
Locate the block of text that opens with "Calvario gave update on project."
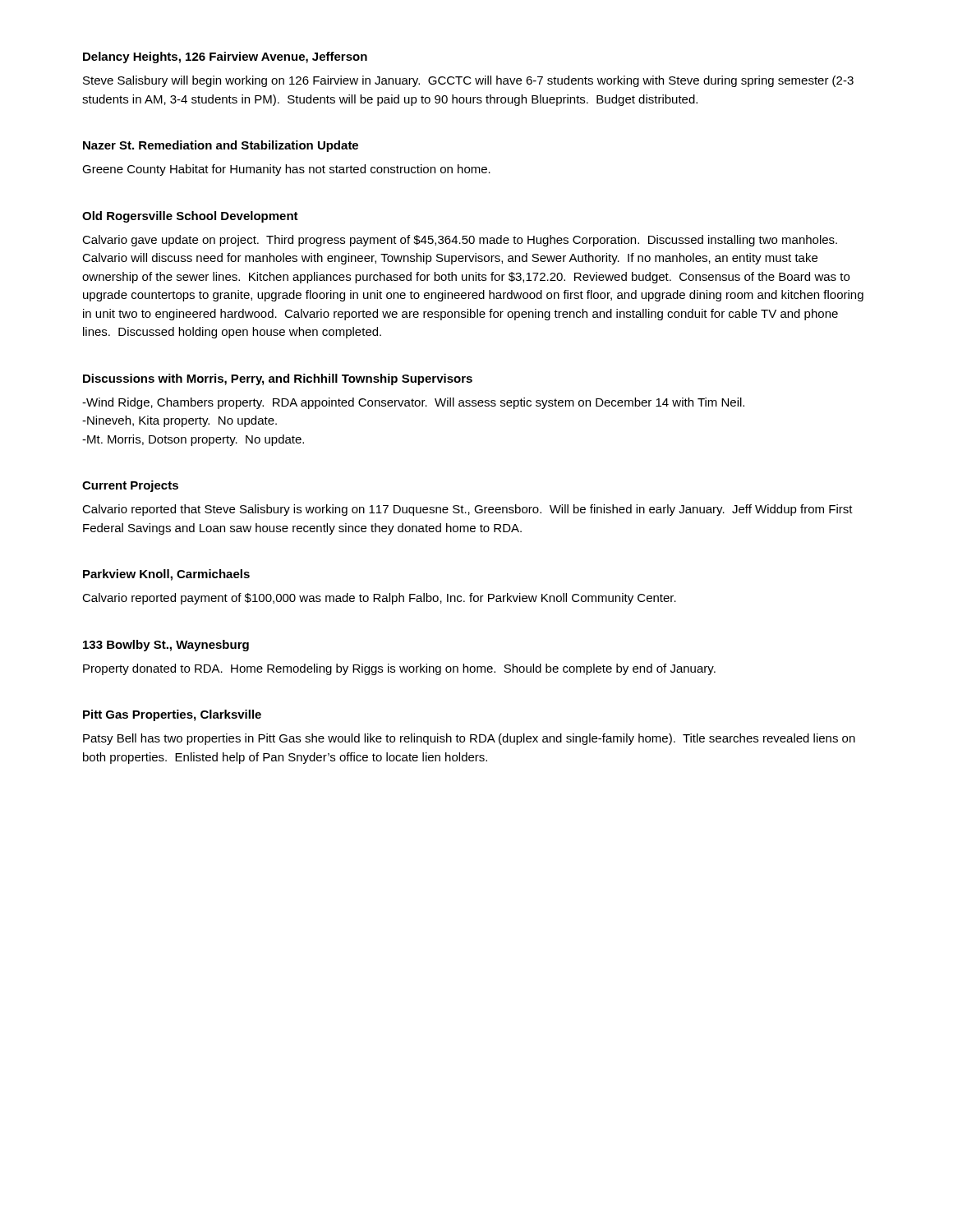473,285
